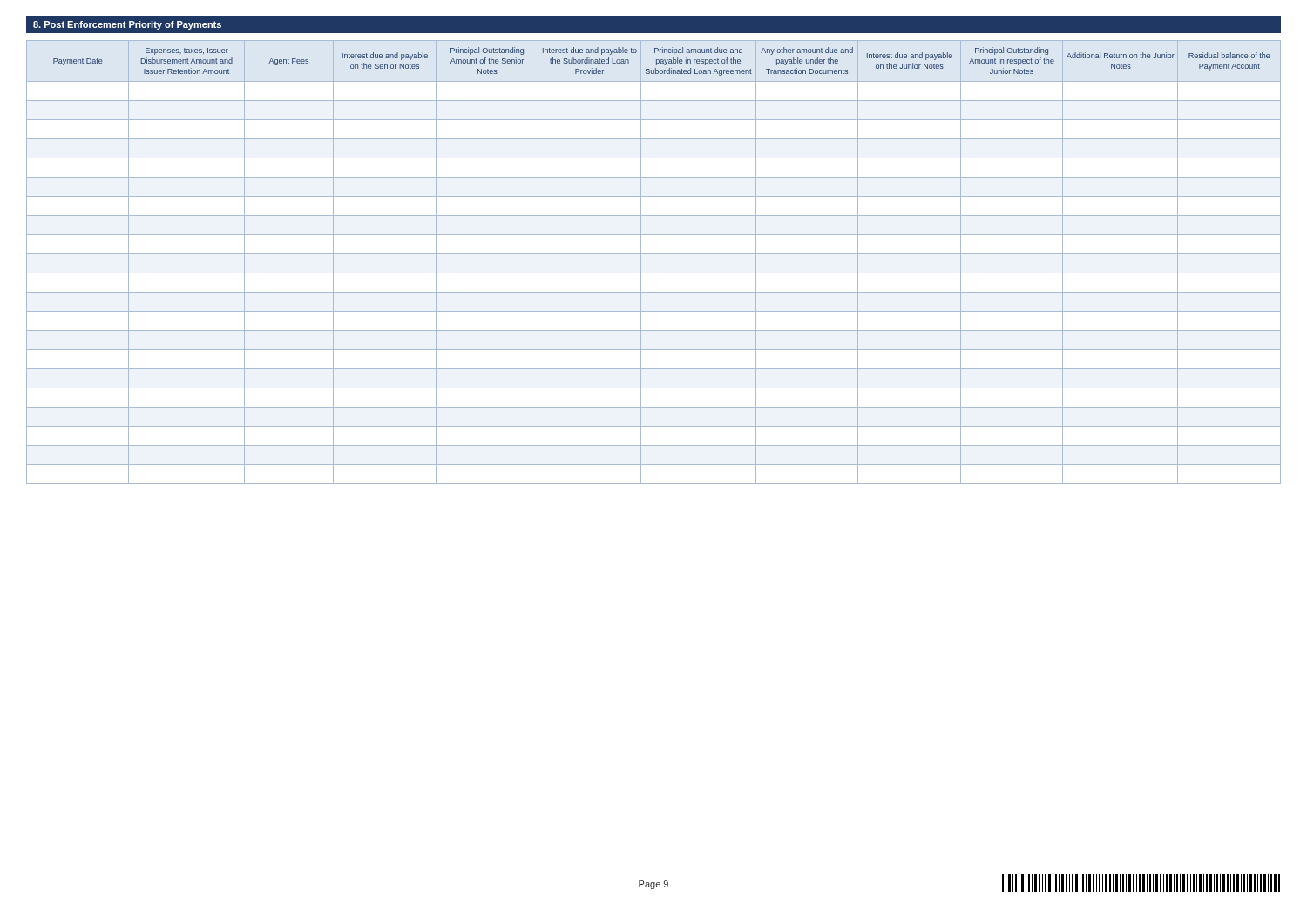Locate the text starting "8. Post Enforcement Priority of Payments"
The width and height of the screenshot is (1307, 924).
click(127, 24)
